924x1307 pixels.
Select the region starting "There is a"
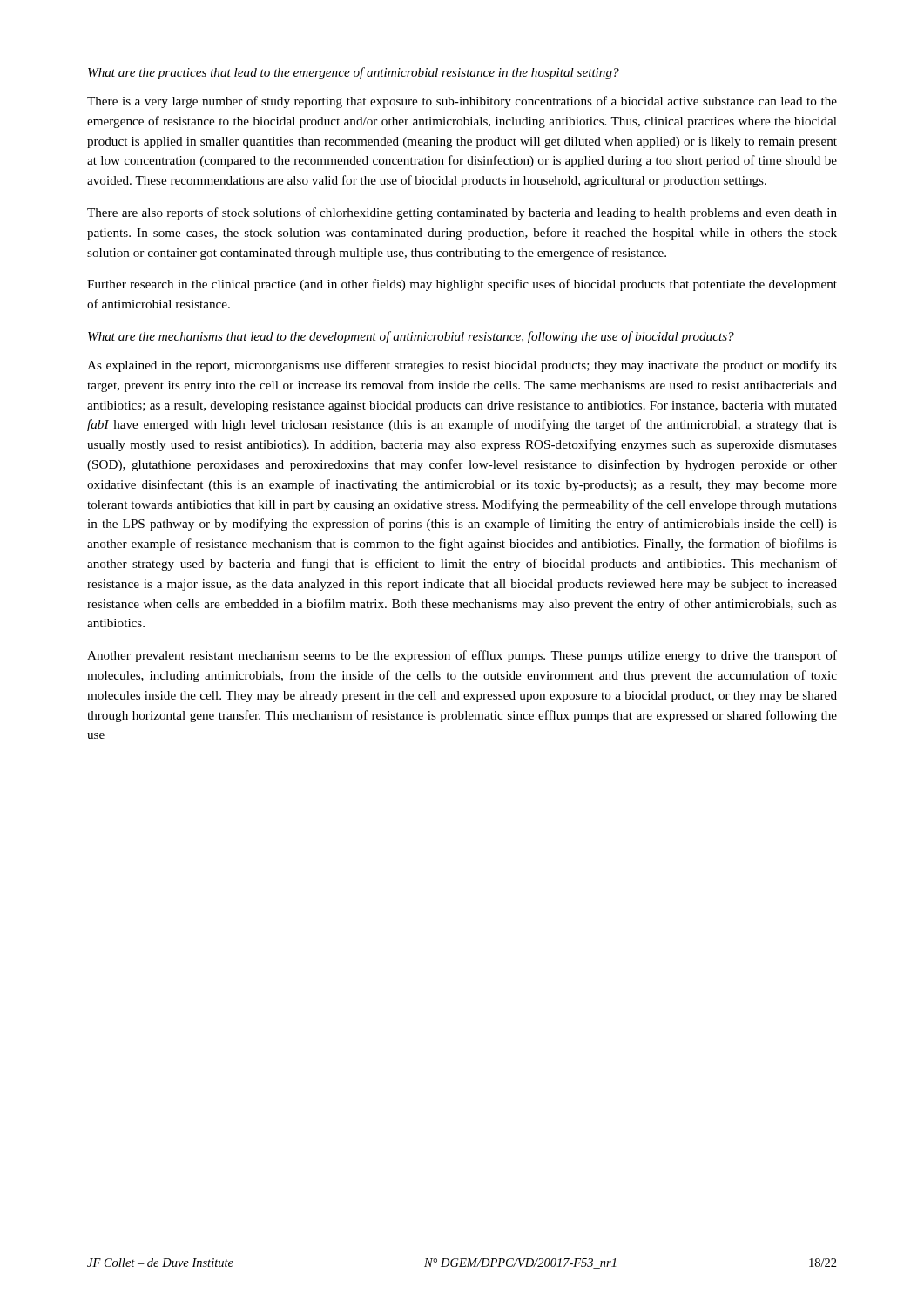click(x=462, y=140)
